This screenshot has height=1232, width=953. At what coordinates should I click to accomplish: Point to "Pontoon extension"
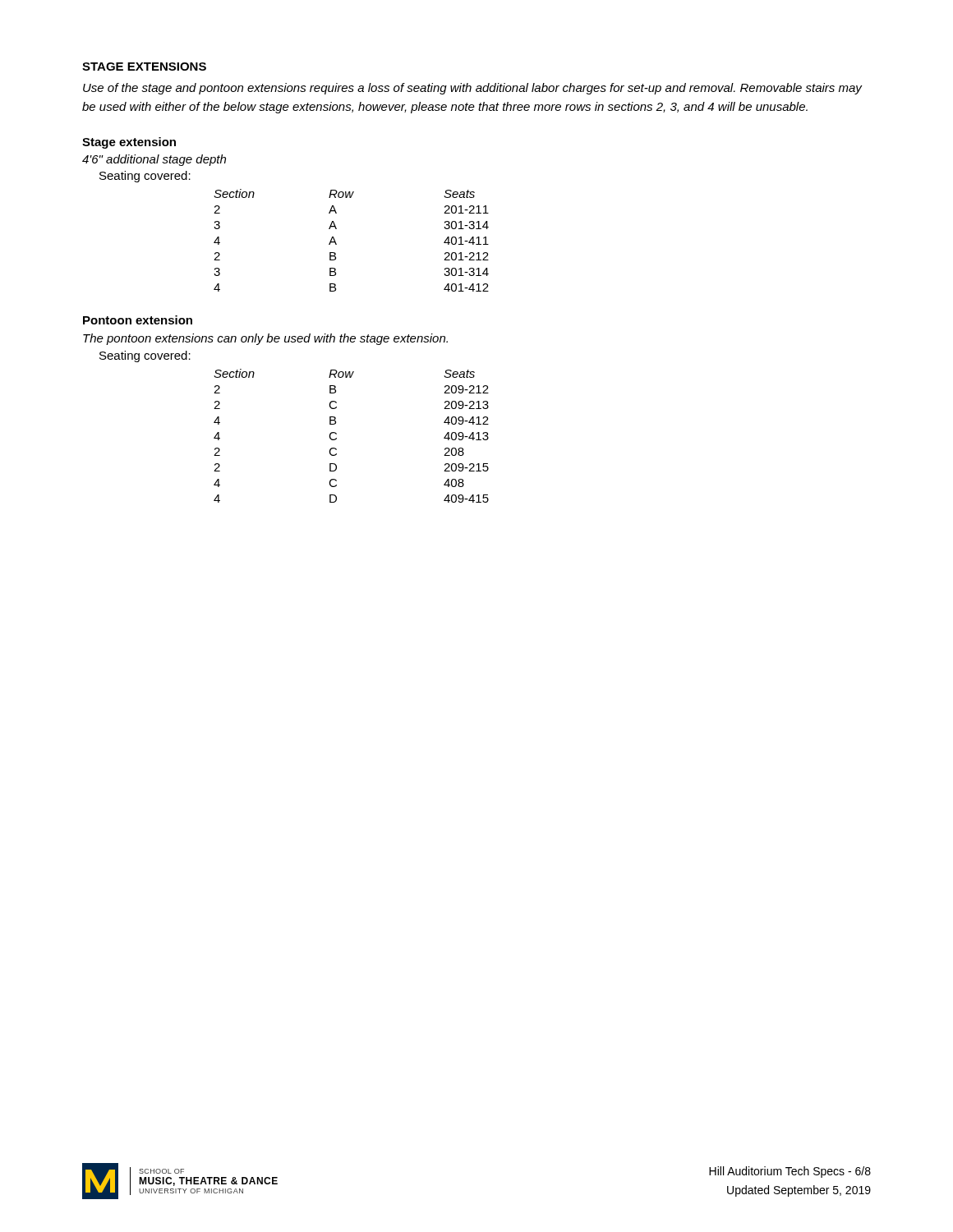tap(138, 320)
